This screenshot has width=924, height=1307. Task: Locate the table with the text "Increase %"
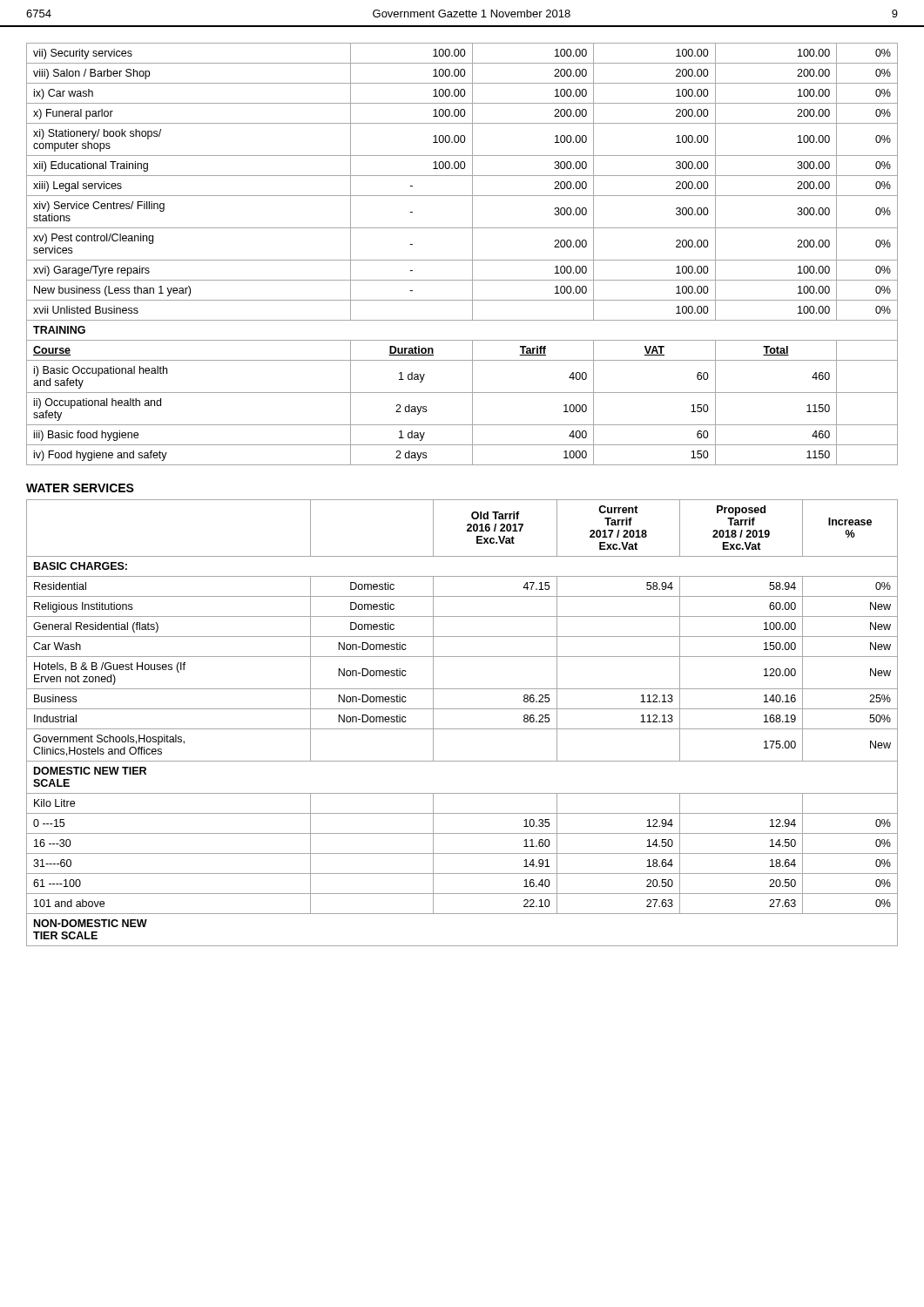pyautogui.click(x=462, y=723)
